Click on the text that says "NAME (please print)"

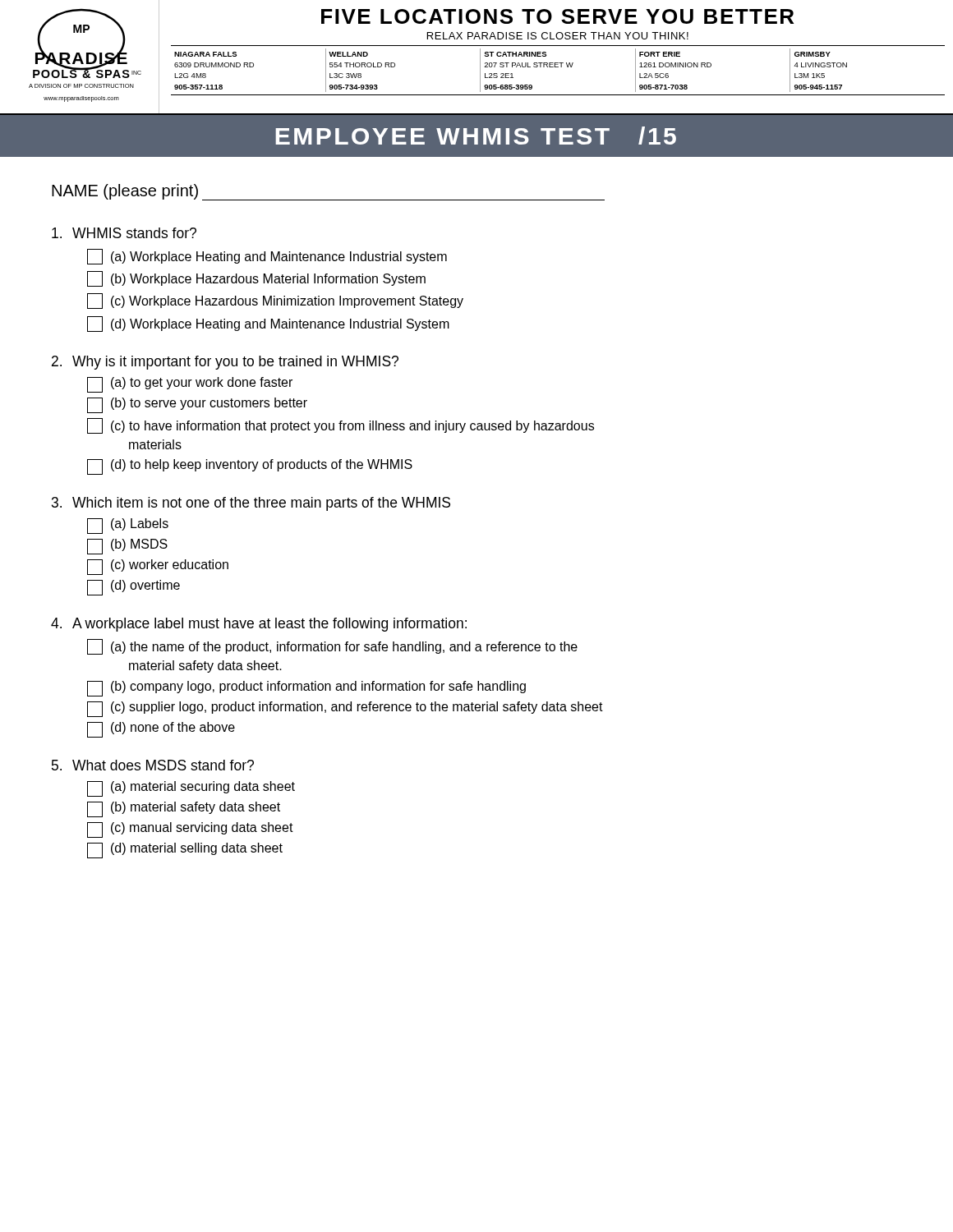coord(328,191)
